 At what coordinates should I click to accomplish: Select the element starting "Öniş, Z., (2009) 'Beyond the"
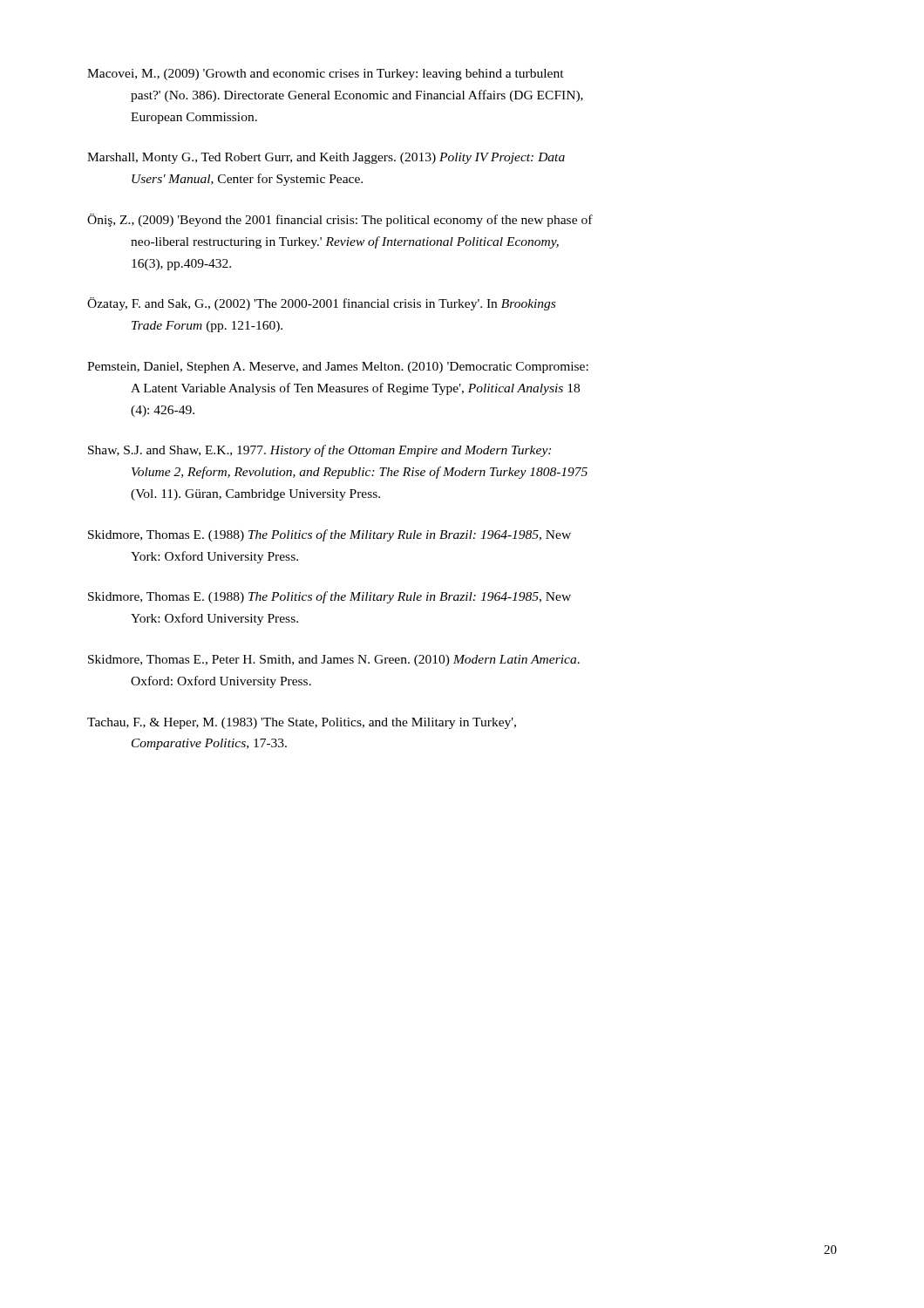click(x=340, y=243)
